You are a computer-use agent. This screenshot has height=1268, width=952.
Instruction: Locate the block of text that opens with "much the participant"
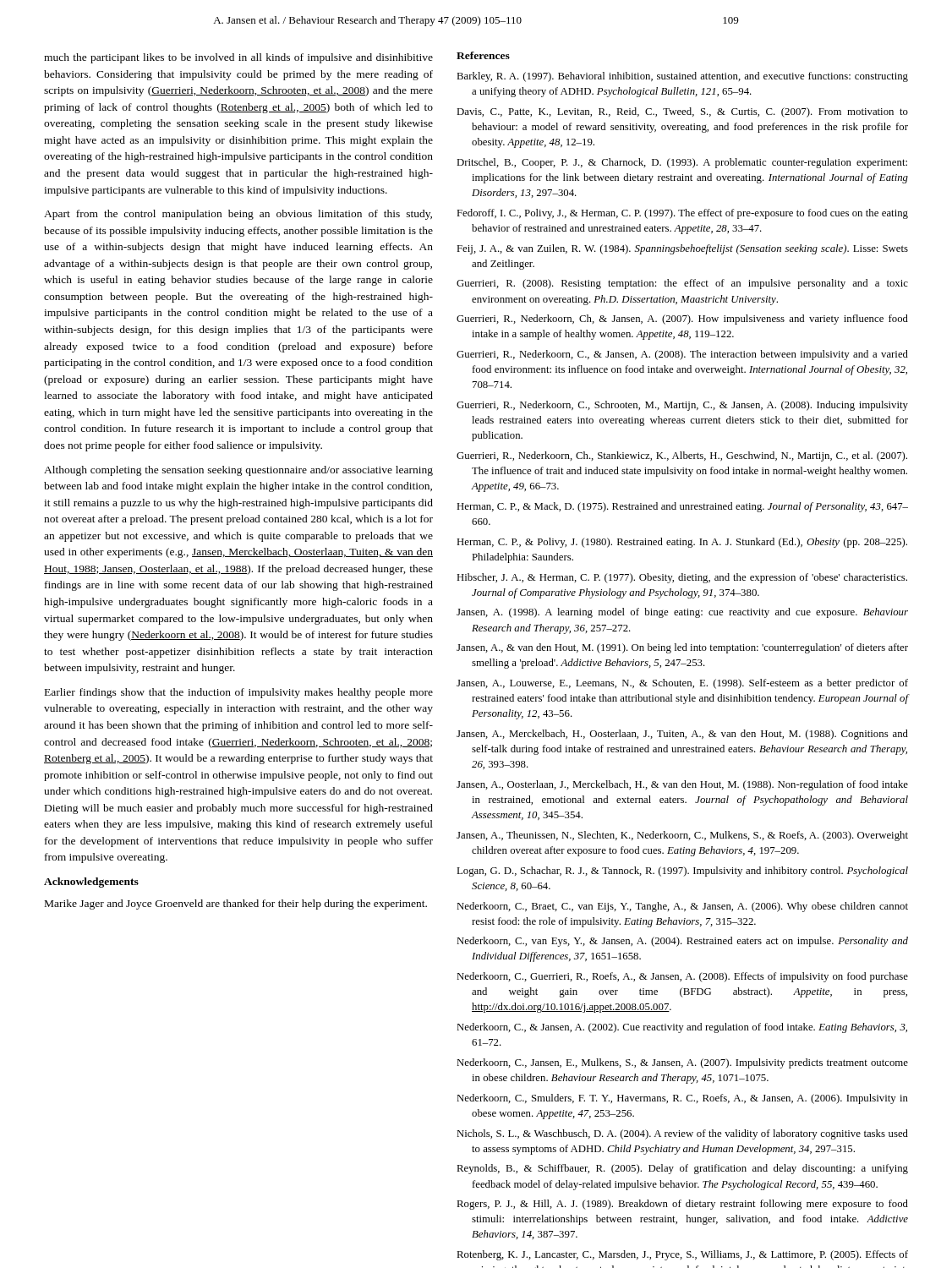coord(238,123)
